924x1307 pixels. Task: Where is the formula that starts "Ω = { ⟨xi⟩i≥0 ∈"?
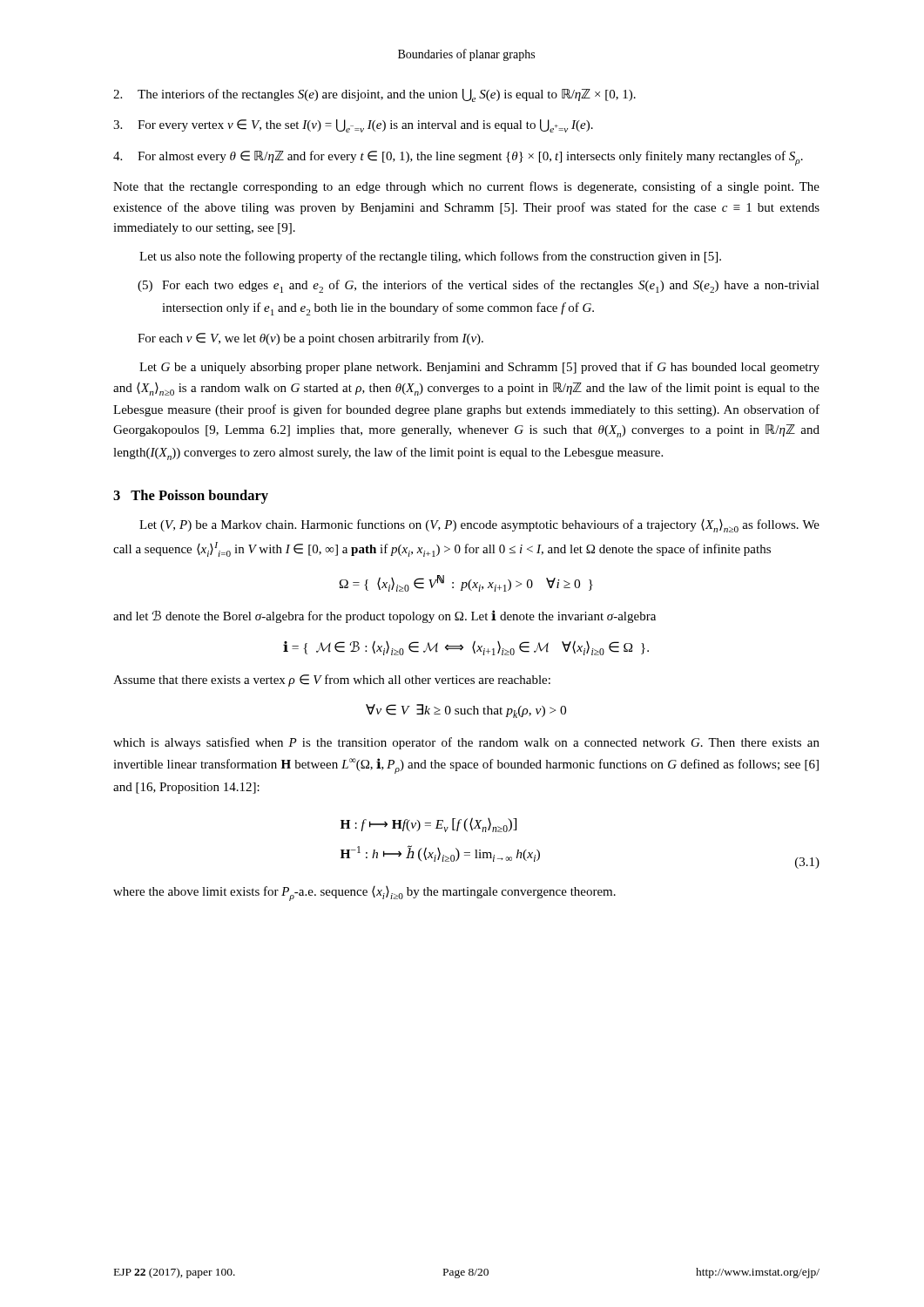466,584
